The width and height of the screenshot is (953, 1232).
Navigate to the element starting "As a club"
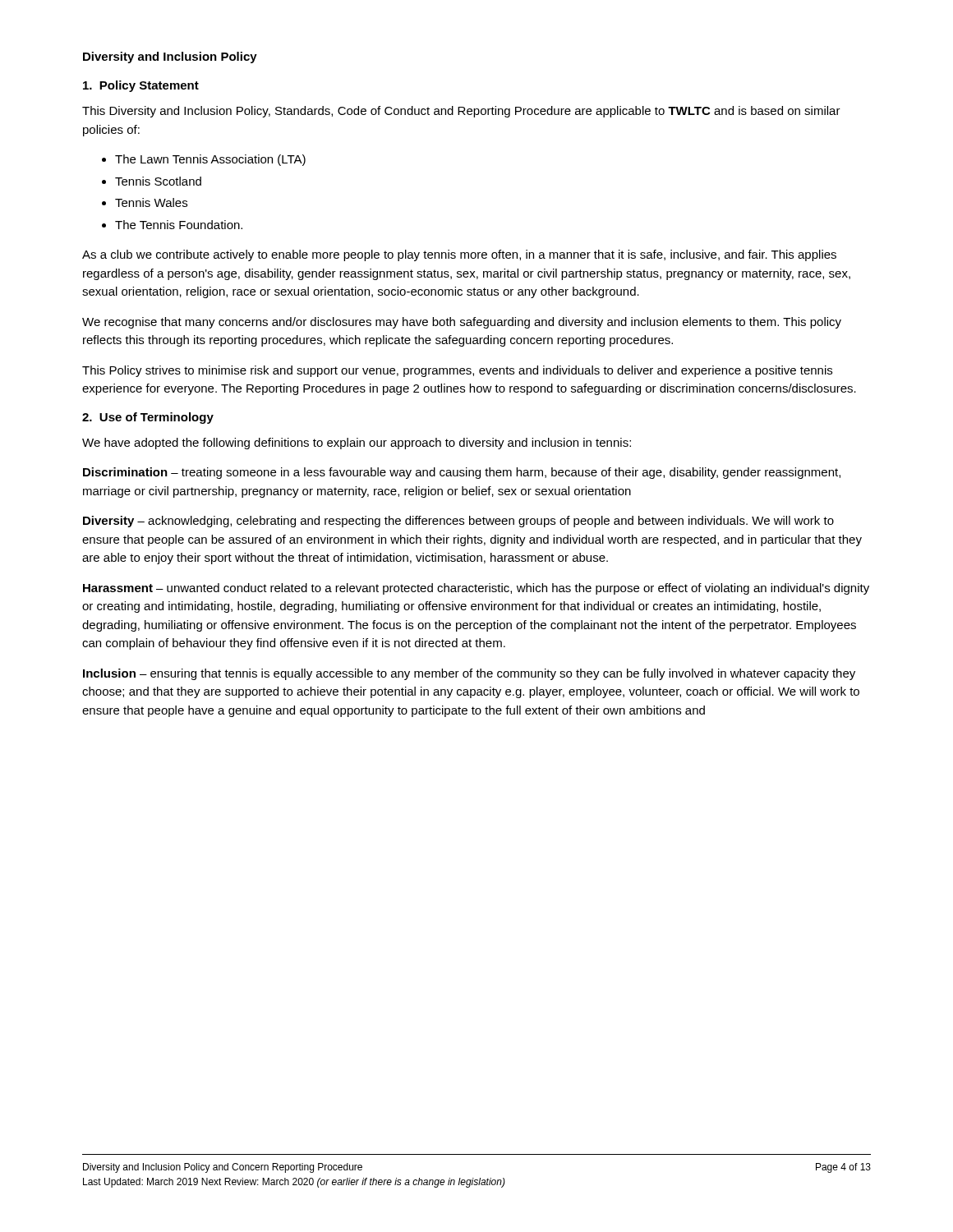[x=476, y=273]
